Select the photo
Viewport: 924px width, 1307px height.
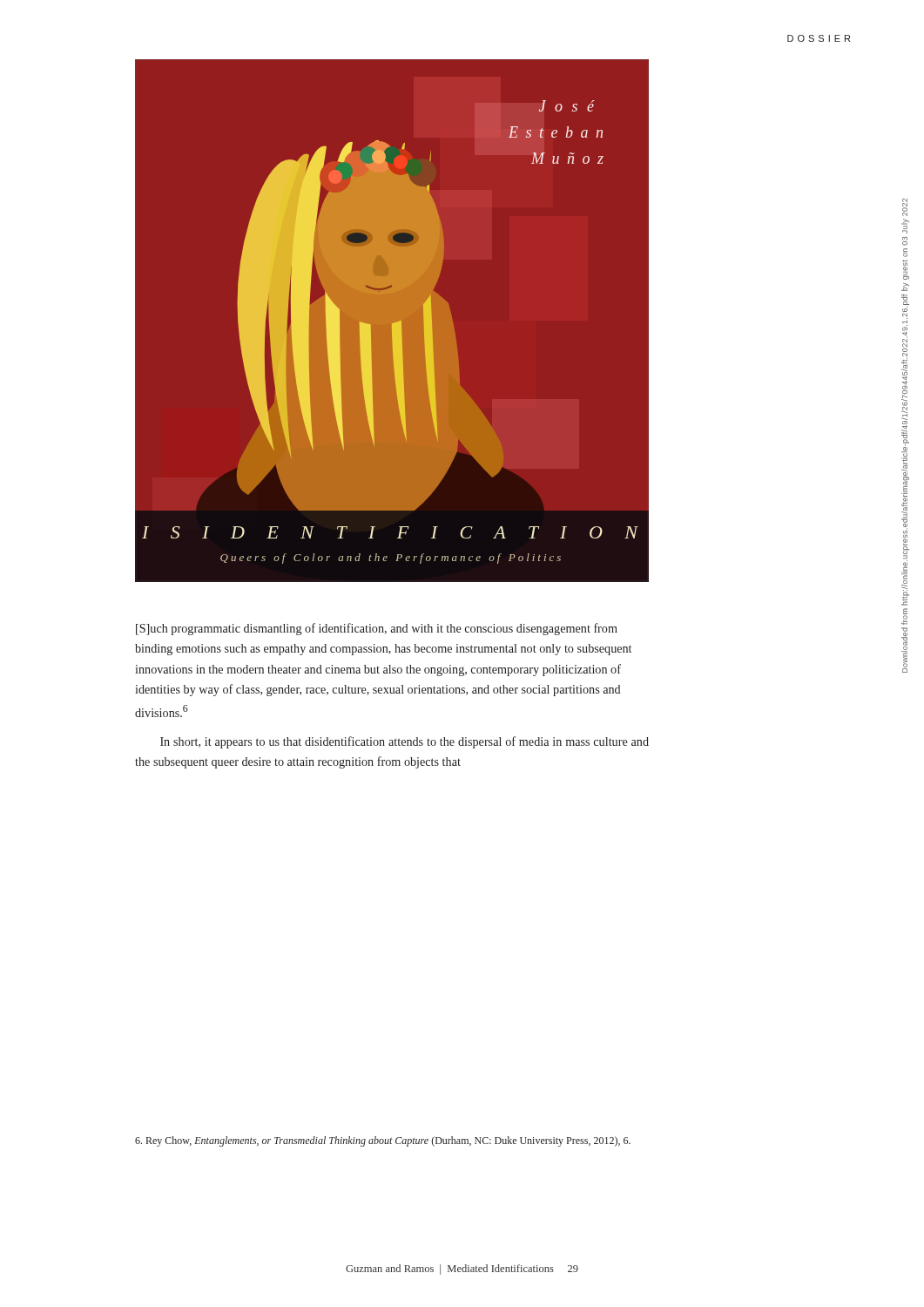coord(392,321)
